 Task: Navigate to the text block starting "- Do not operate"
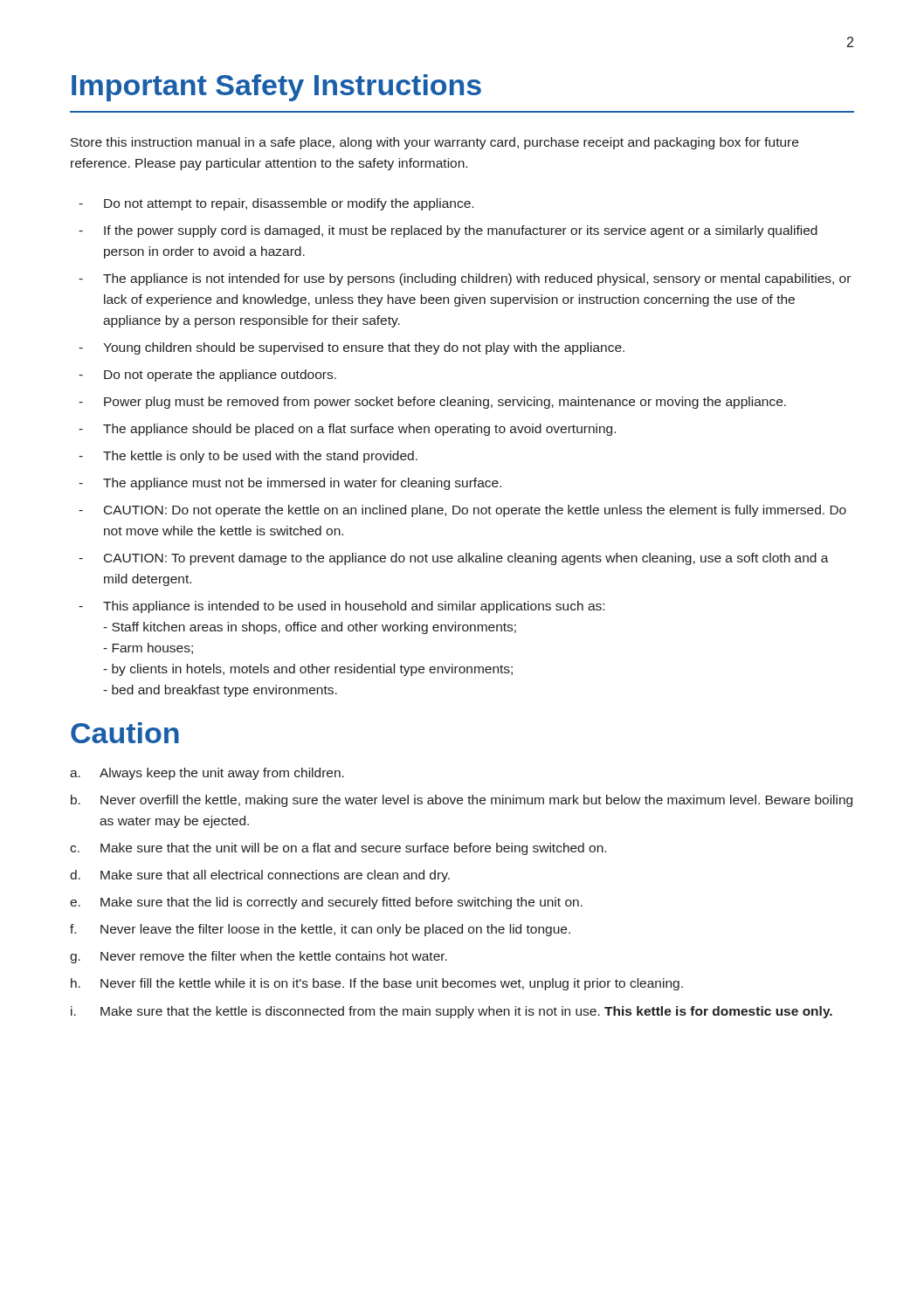point(207,376)
